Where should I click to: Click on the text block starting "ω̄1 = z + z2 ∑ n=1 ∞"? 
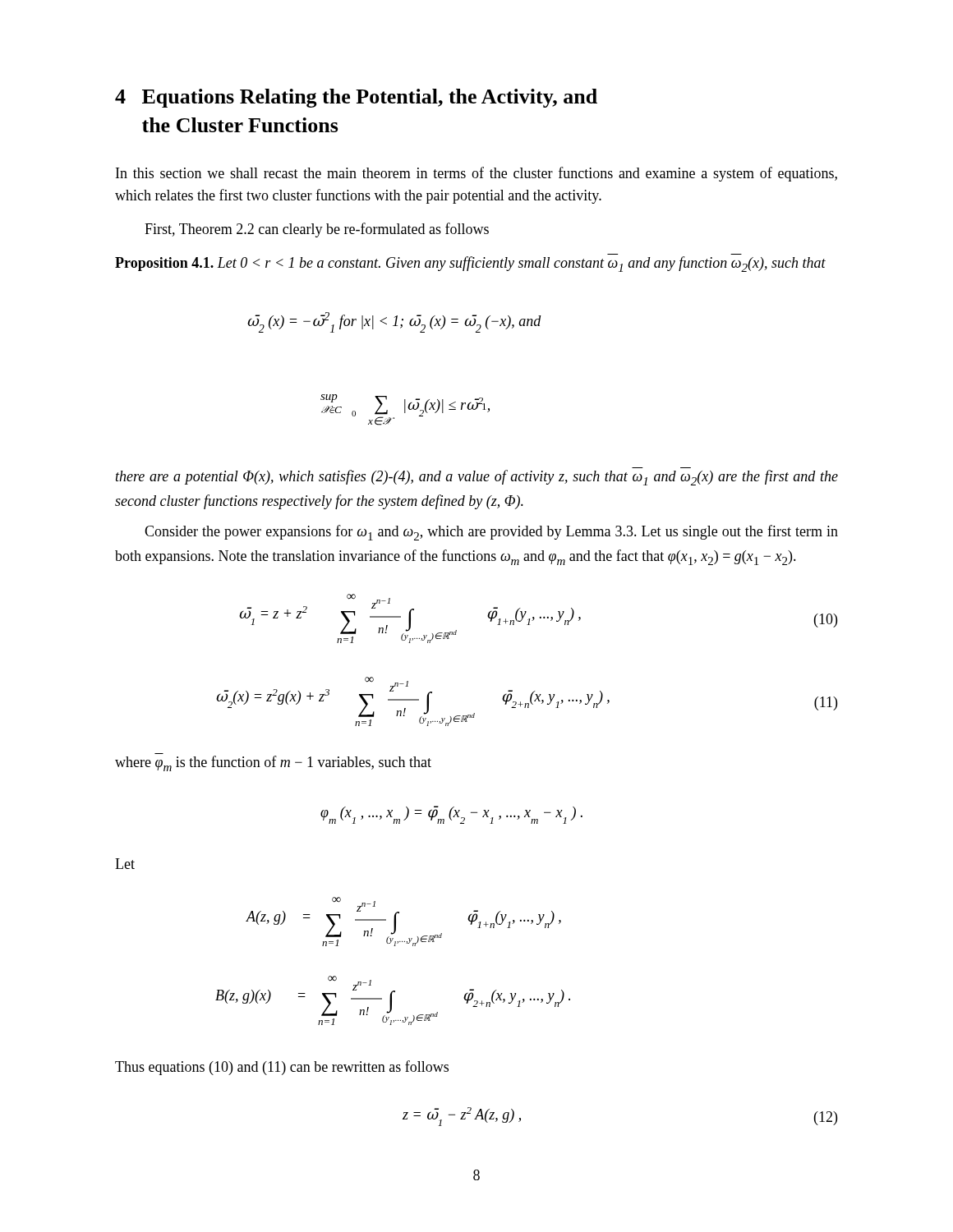coord(513,616)
